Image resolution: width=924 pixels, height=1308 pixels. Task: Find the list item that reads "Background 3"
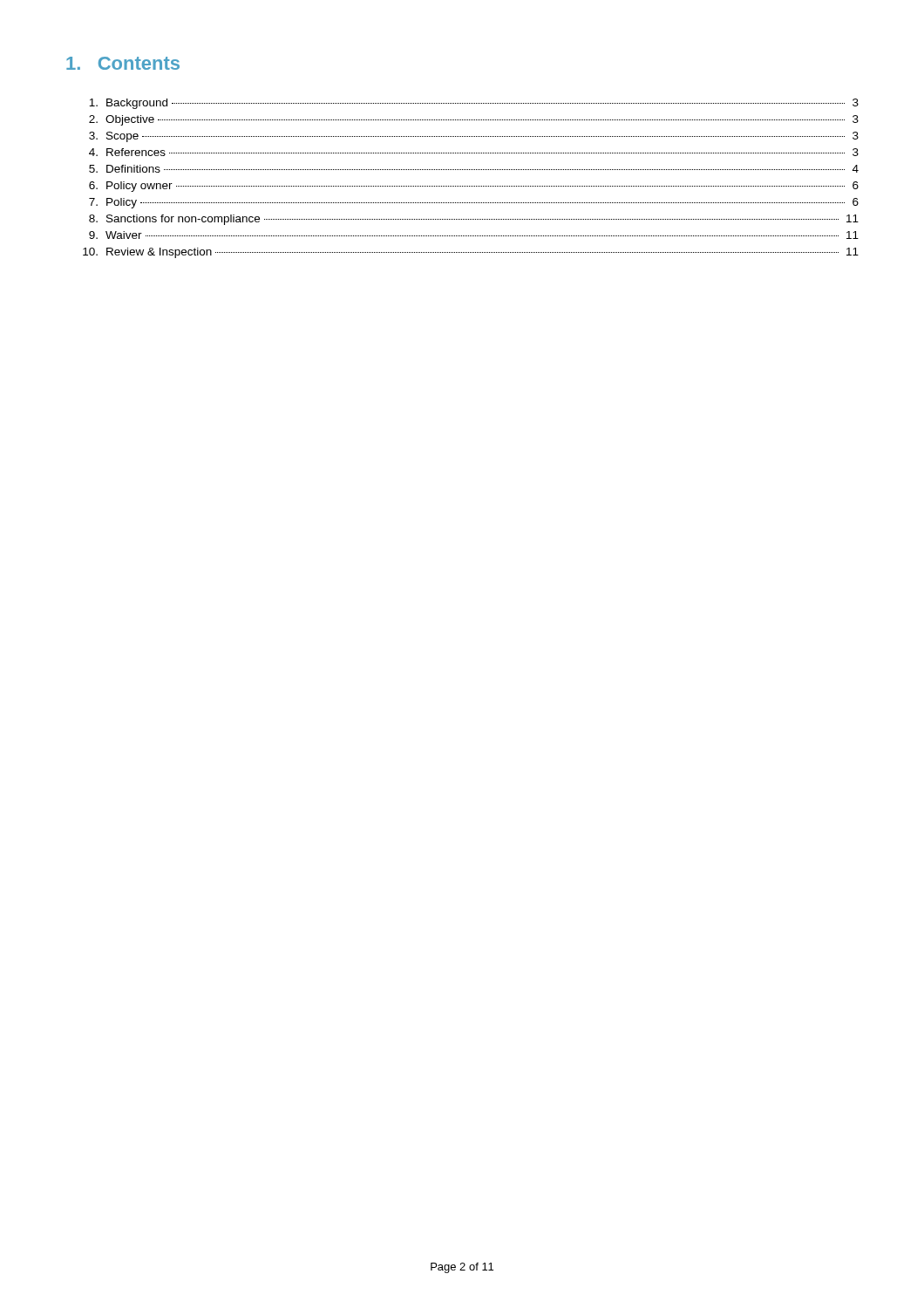coord(462,102)
